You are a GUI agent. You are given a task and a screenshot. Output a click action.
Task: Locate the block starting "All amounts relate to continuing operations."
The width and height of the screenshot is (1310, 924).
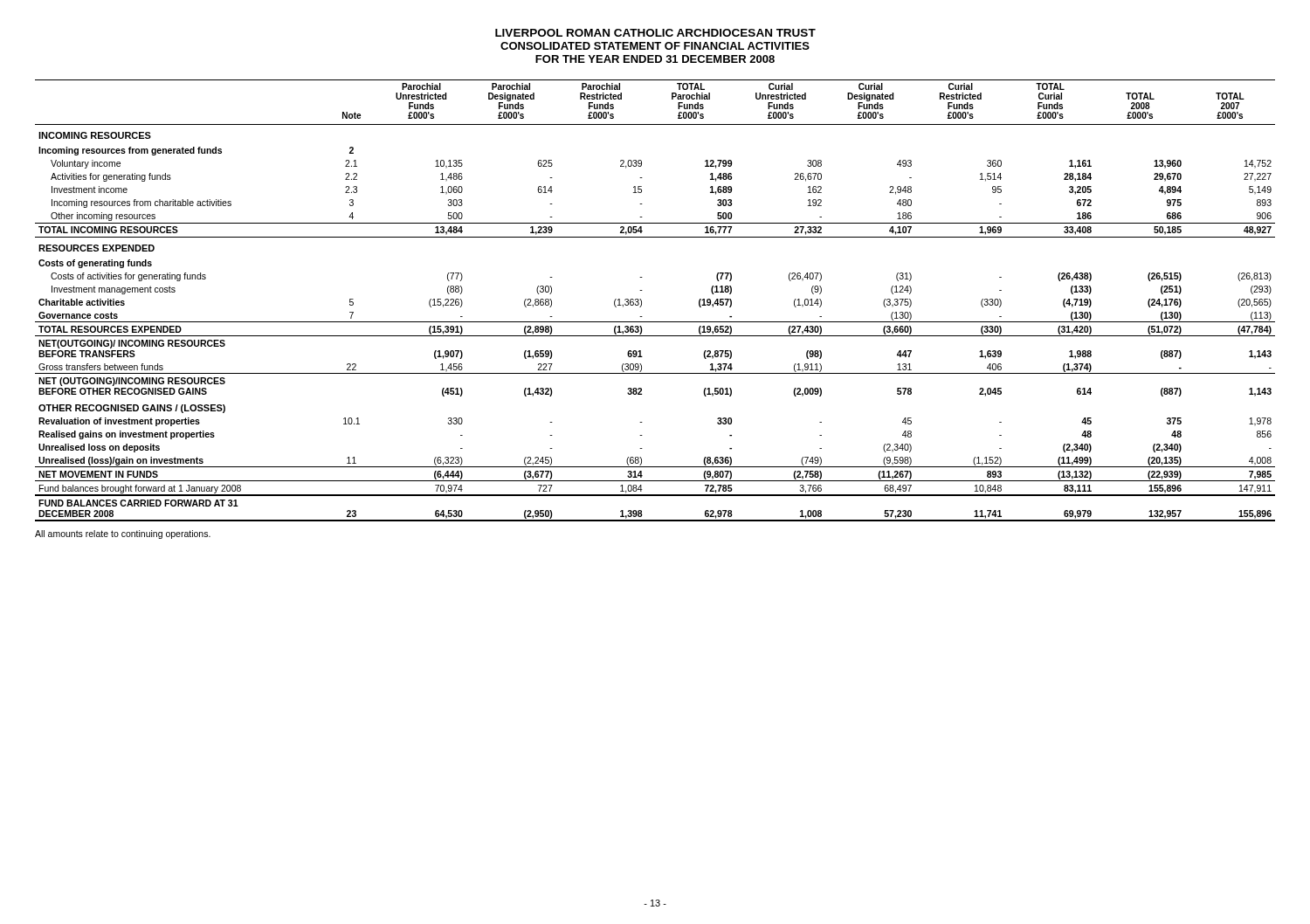coord(123,534)
